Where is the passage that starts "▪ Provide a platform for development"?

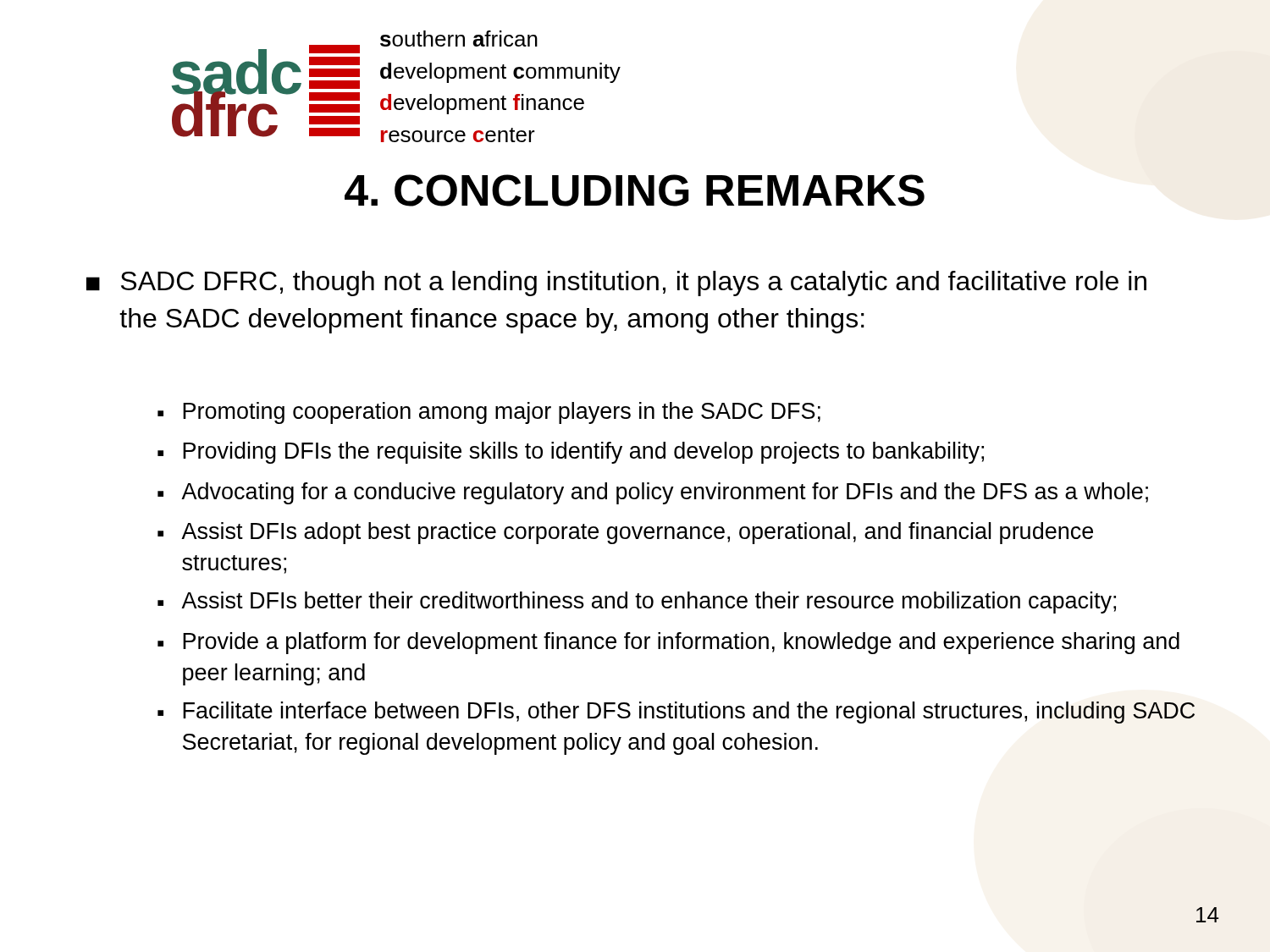(x=682, y=657)
